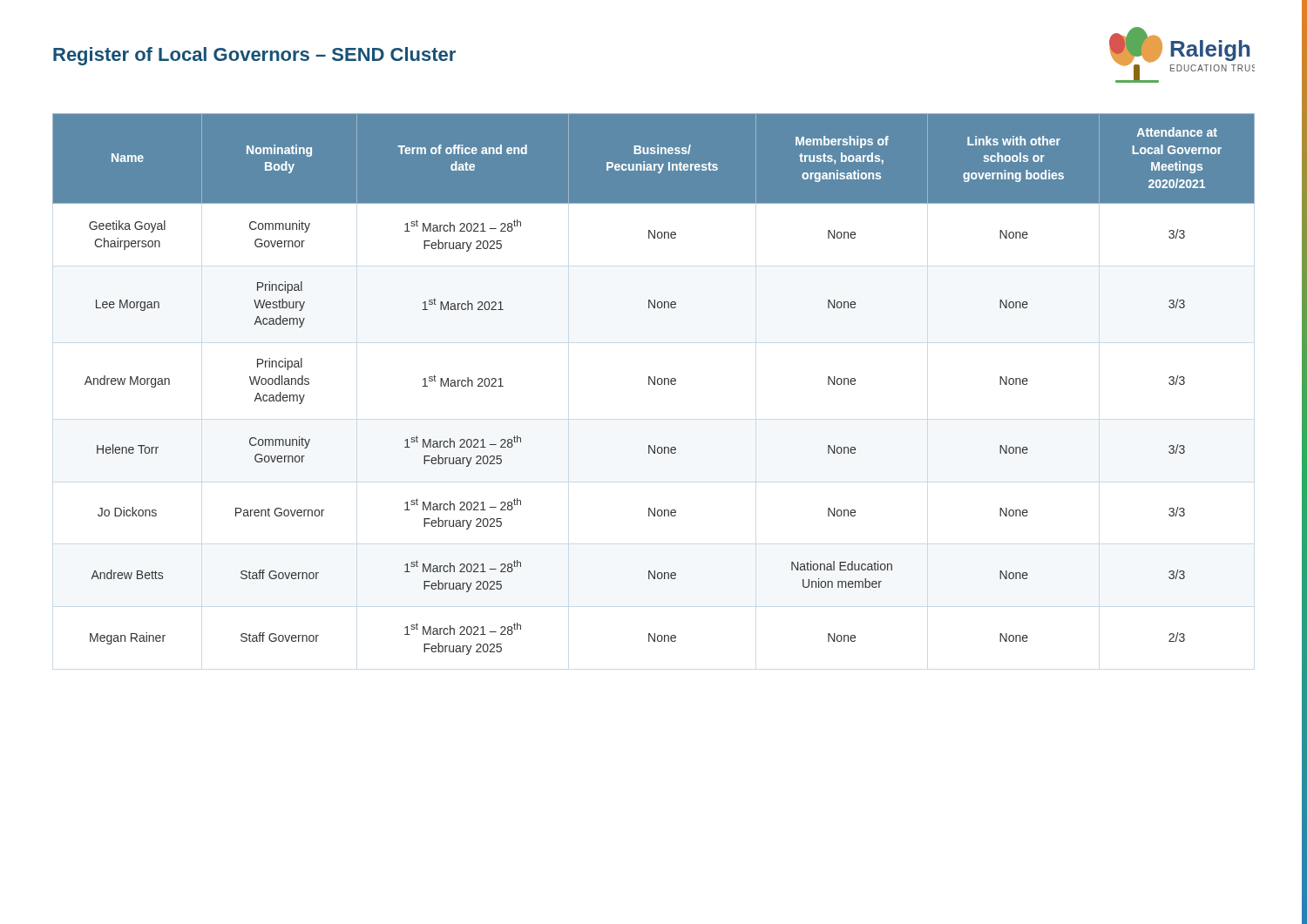Locate the logo
Screen dimensions: 924x1307
coord(1176,61)
